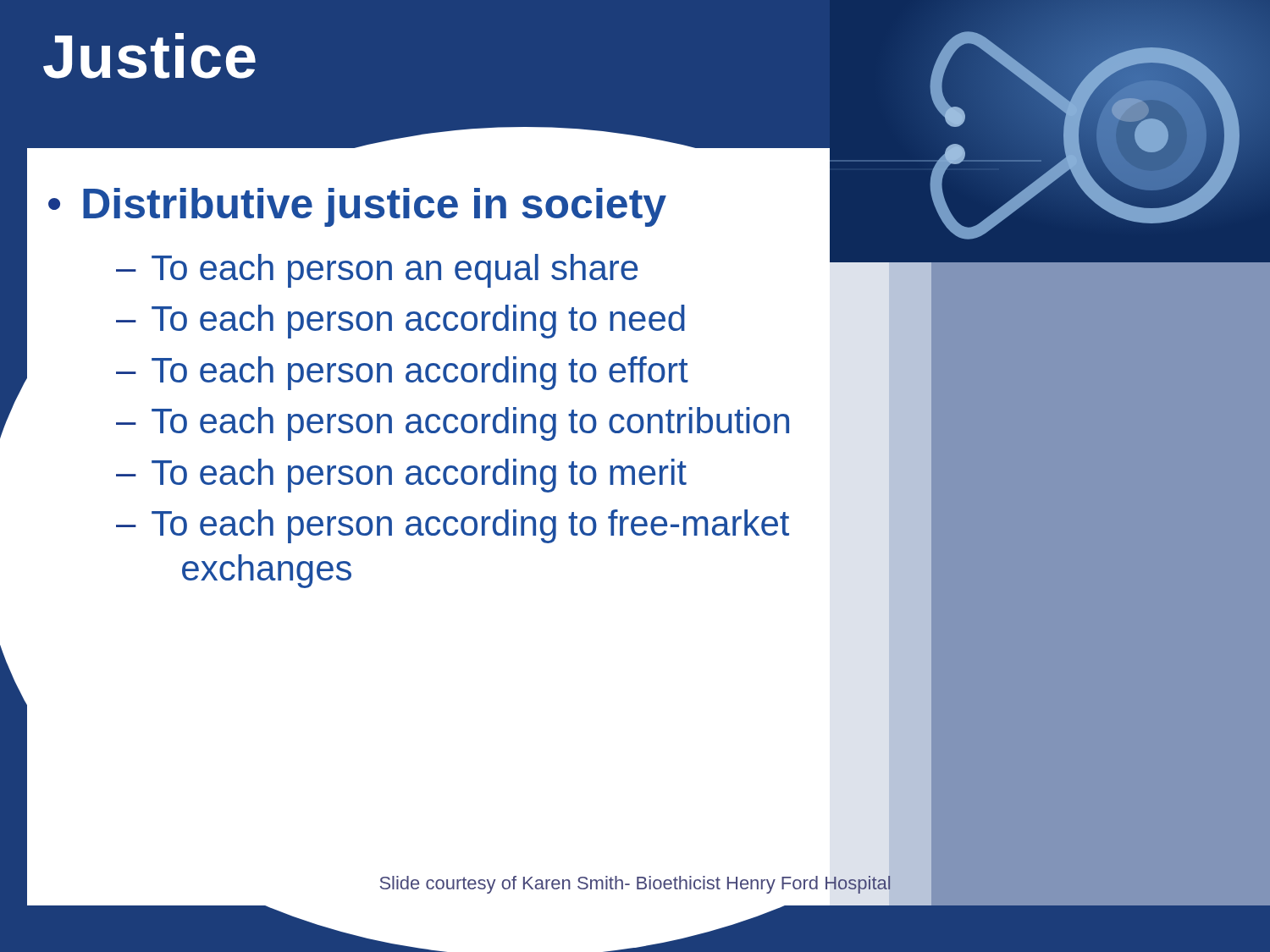Locate the element starting "– To each person according to effort"
The width and height of the screenshot is (1270, 952).
tap(402, 370)
